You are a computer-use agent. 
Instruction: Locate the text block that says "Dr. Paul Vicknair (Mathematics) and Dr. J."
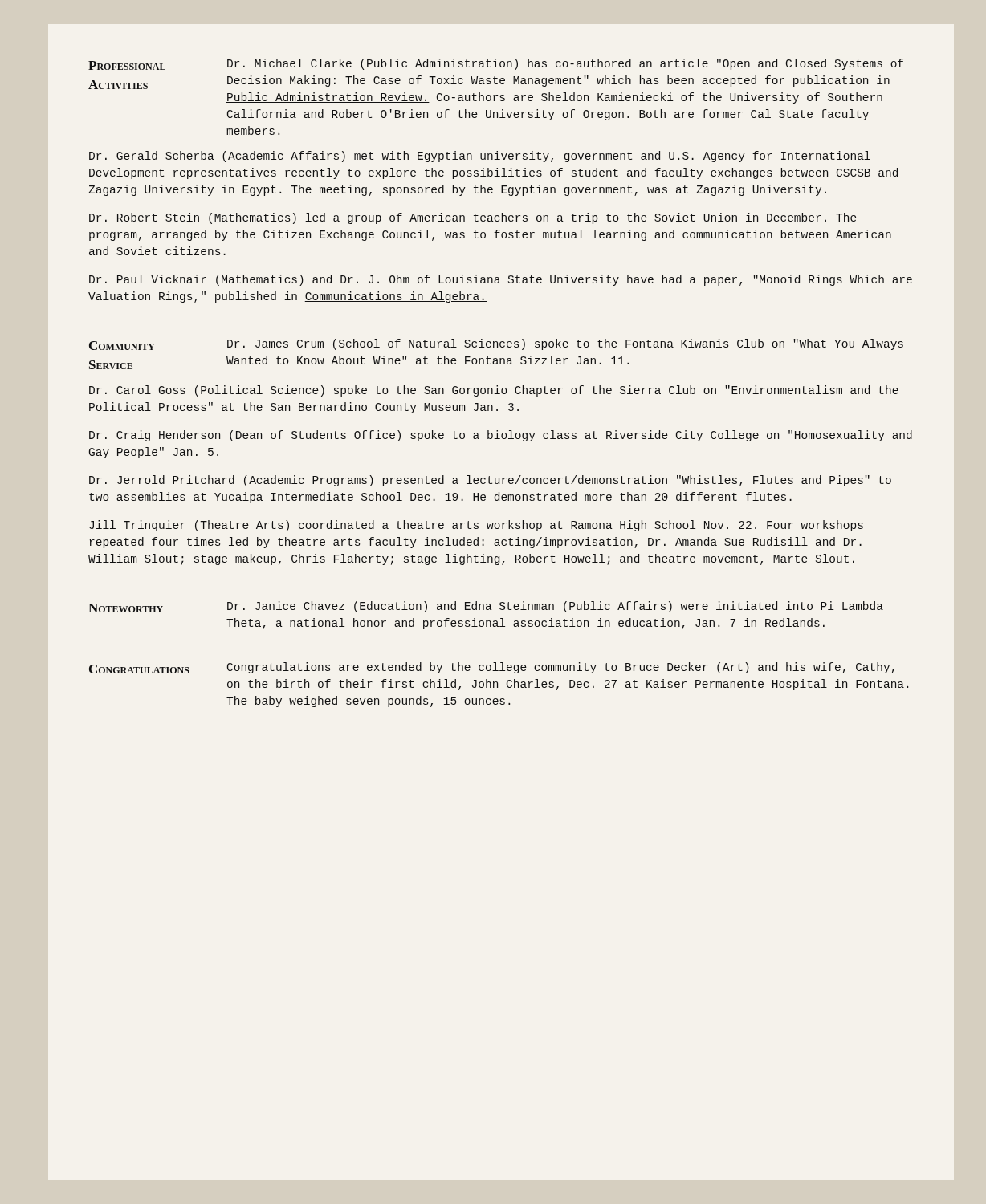[501, 289]
